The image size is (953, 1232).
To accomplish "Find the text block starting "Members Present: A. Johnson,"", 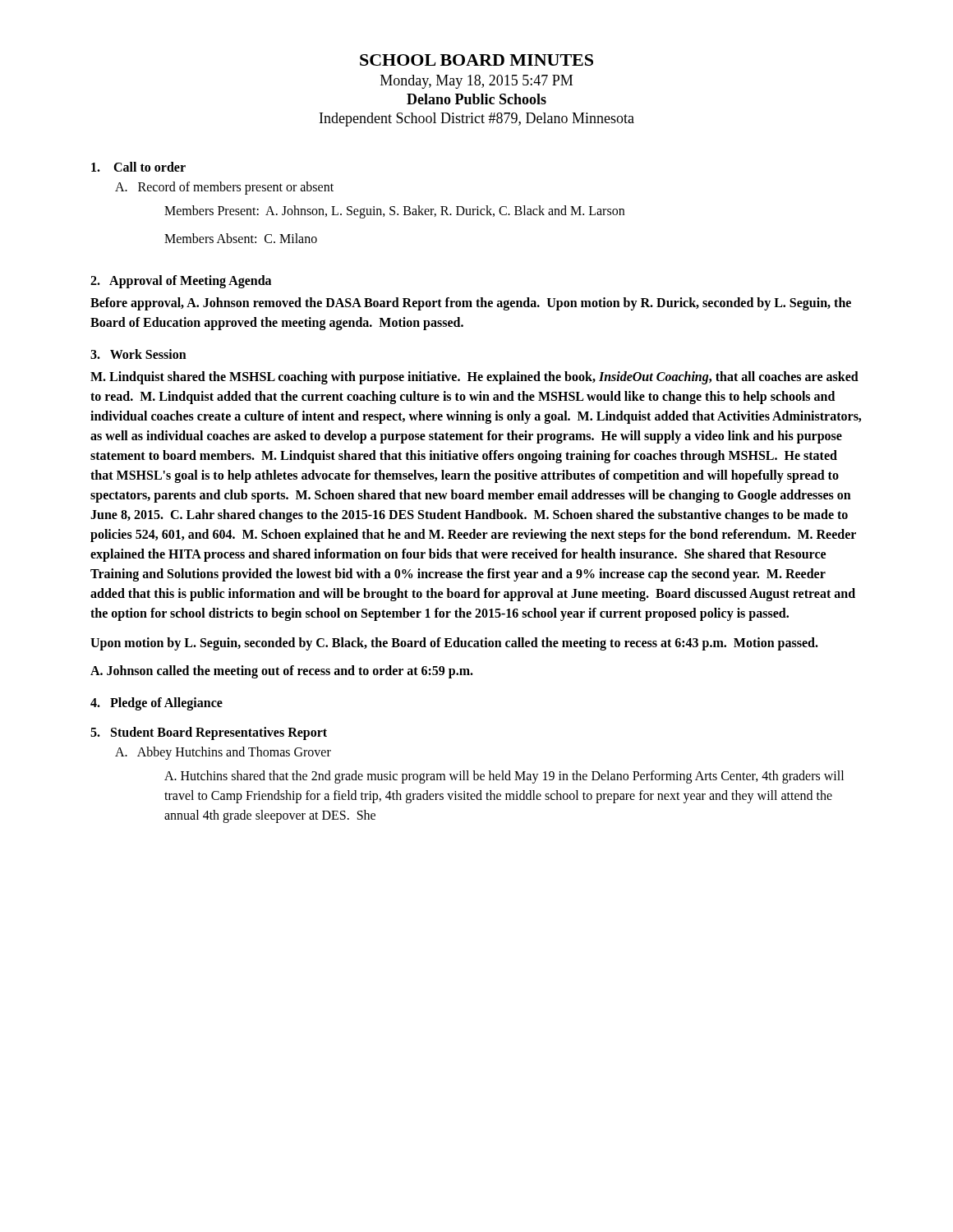I will click(x=395, y=211).
